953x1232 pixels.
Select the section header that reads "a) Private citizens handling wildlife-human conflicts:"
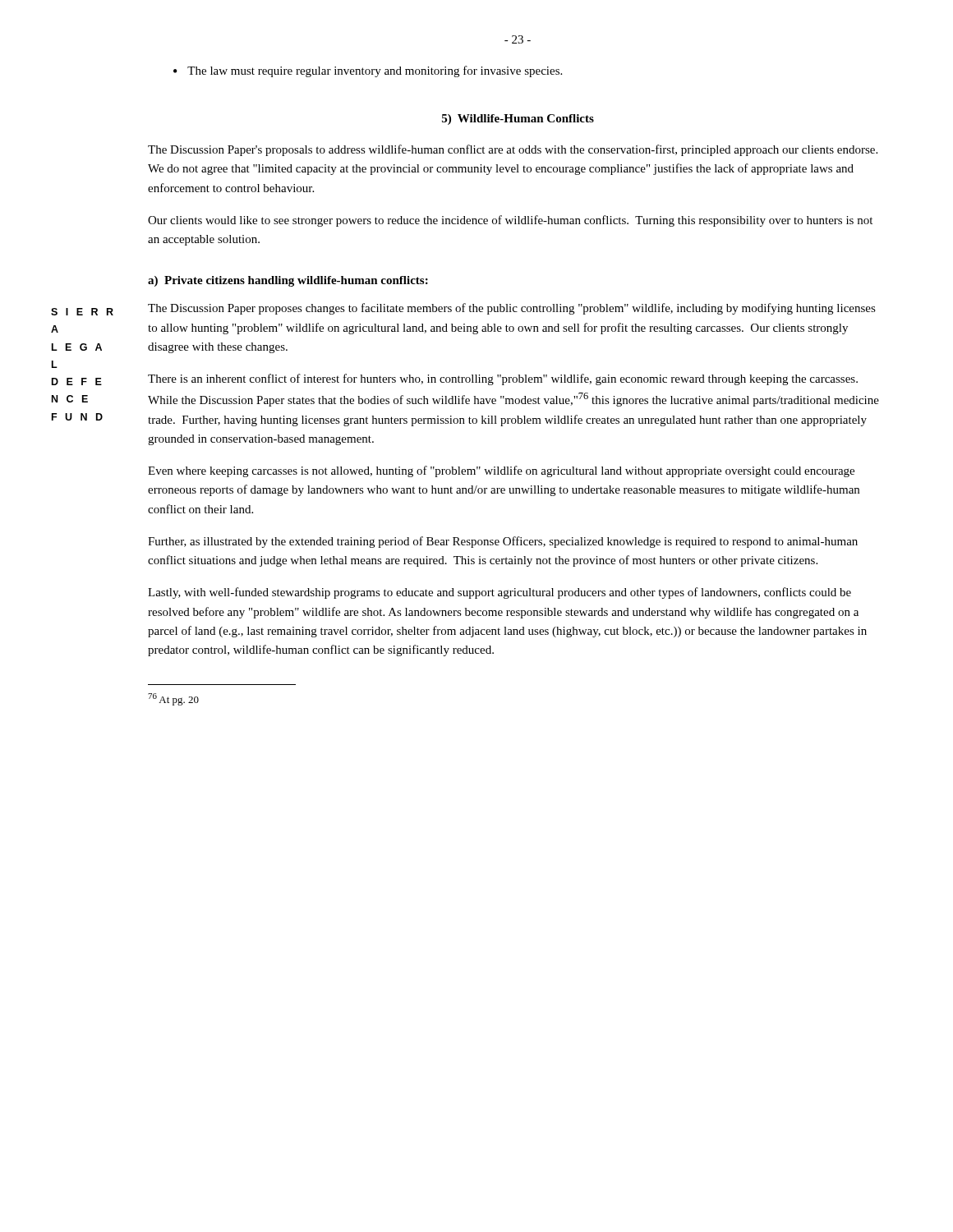coord(288,280)
